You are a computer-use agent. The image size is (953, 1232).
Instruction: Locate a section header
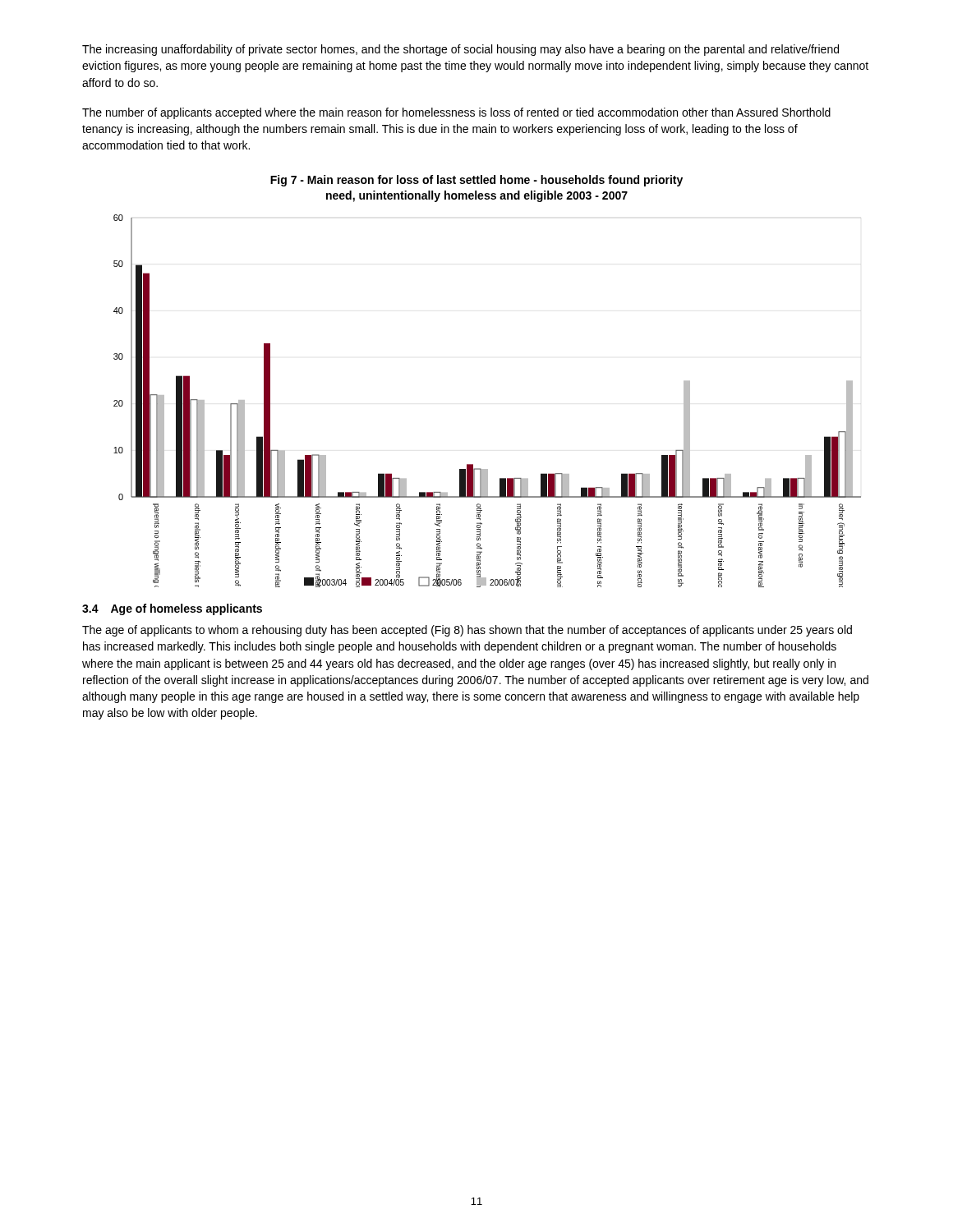point(172,609)
